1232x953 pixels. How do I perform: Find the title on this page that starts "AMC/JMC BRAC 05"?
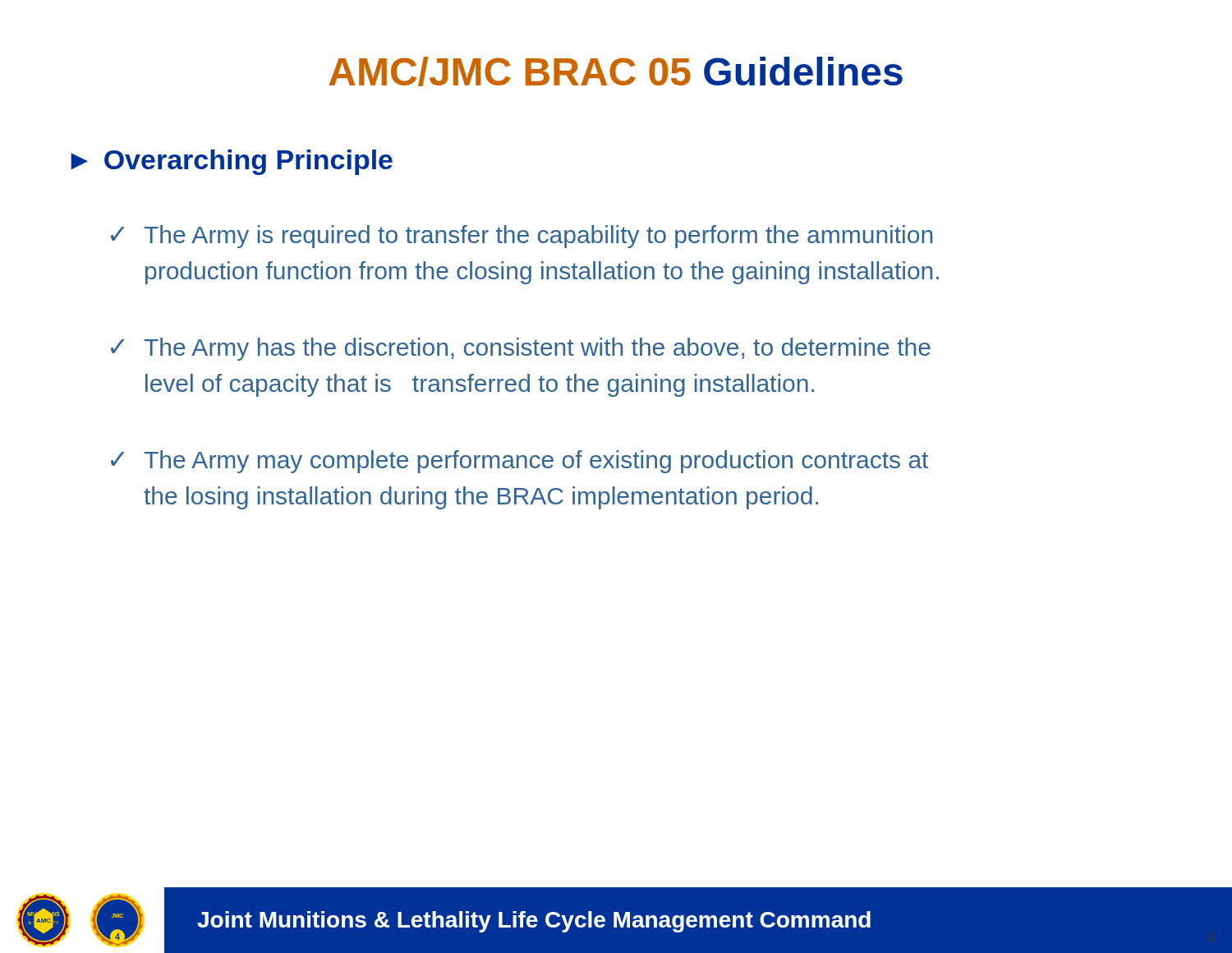pos(616,72)
